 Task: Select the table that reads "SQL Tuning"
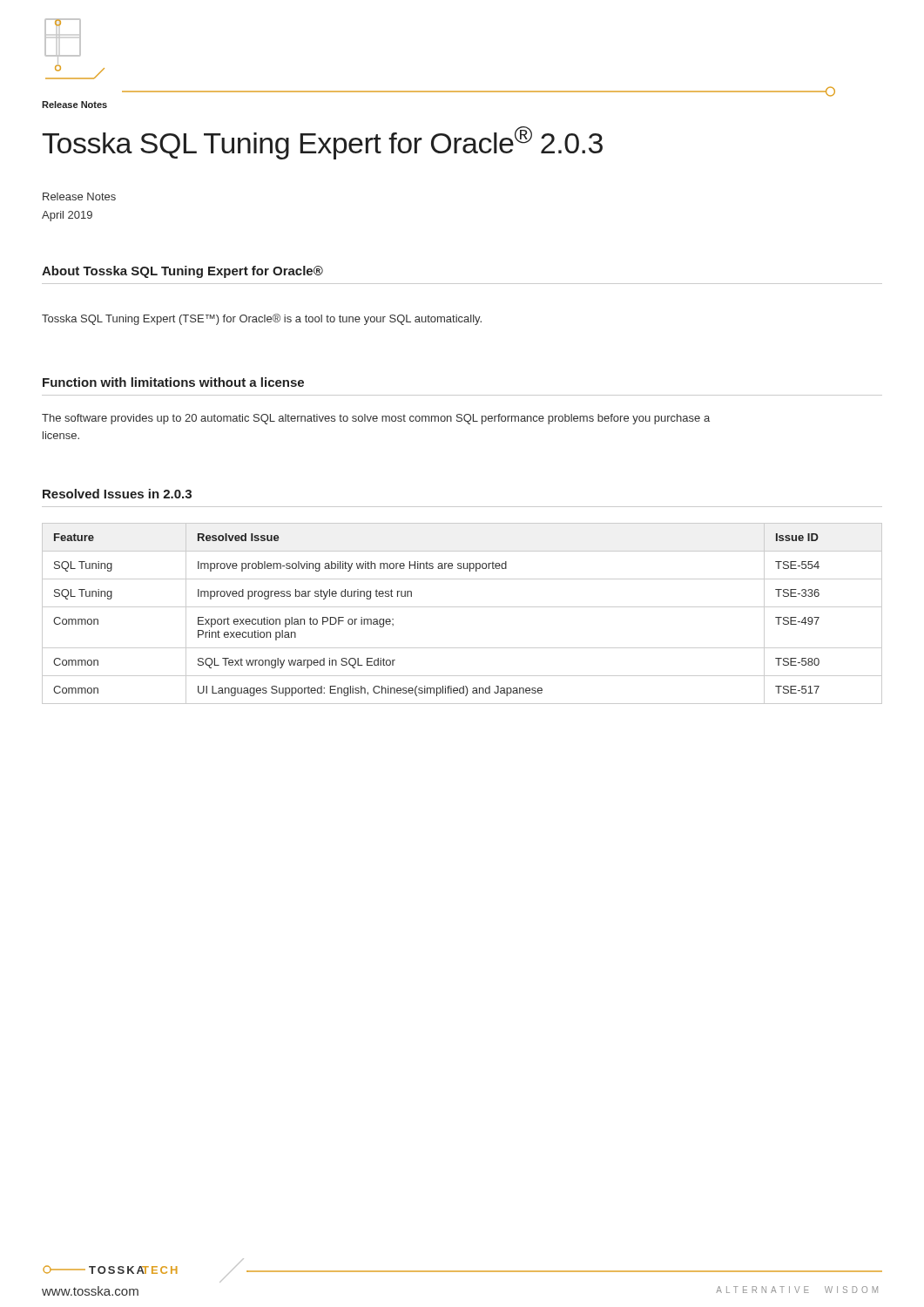coord(462,613)
